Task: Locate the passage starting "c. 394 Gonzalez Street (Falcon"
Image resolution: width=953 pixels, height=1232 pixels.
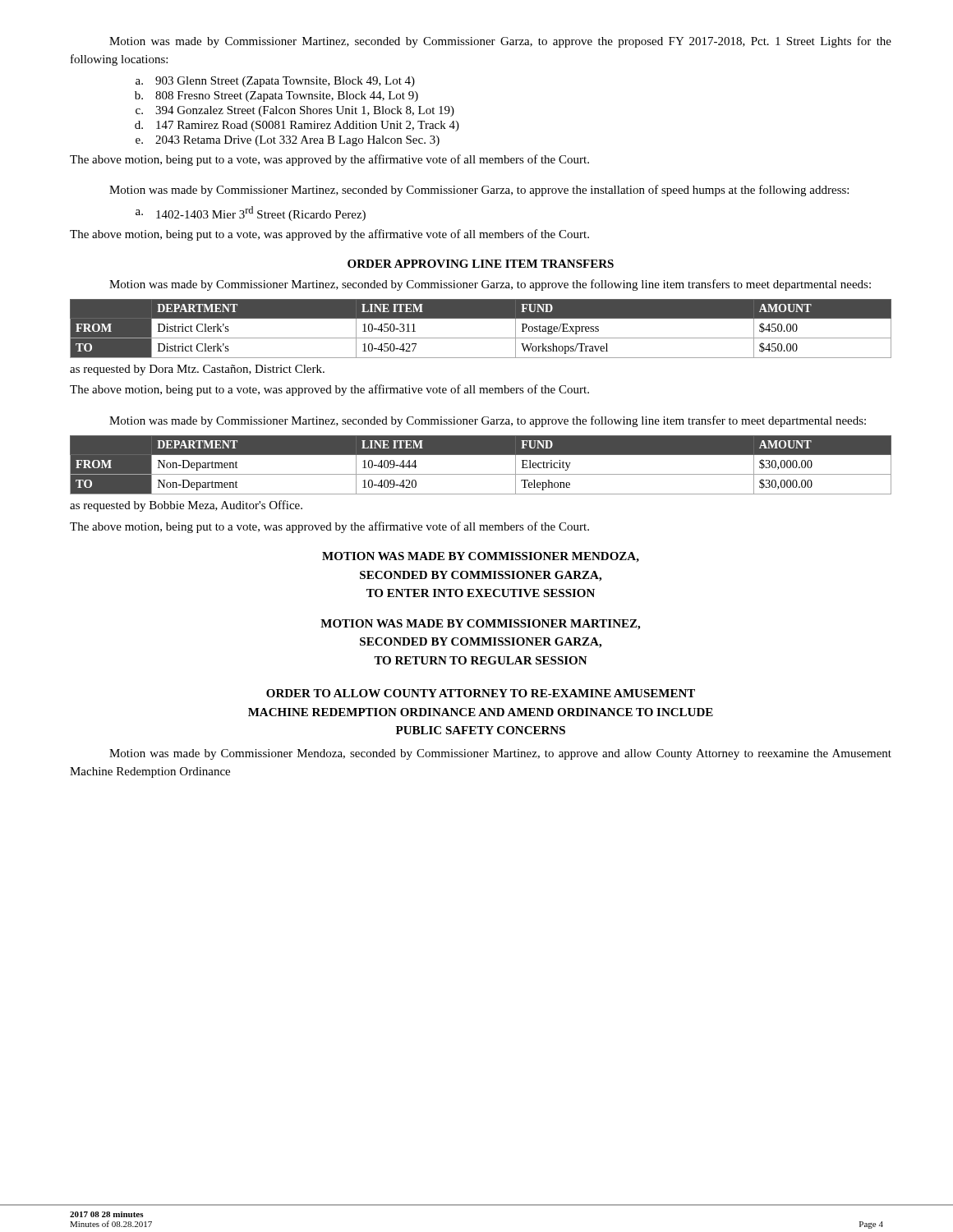Action: 295,111
